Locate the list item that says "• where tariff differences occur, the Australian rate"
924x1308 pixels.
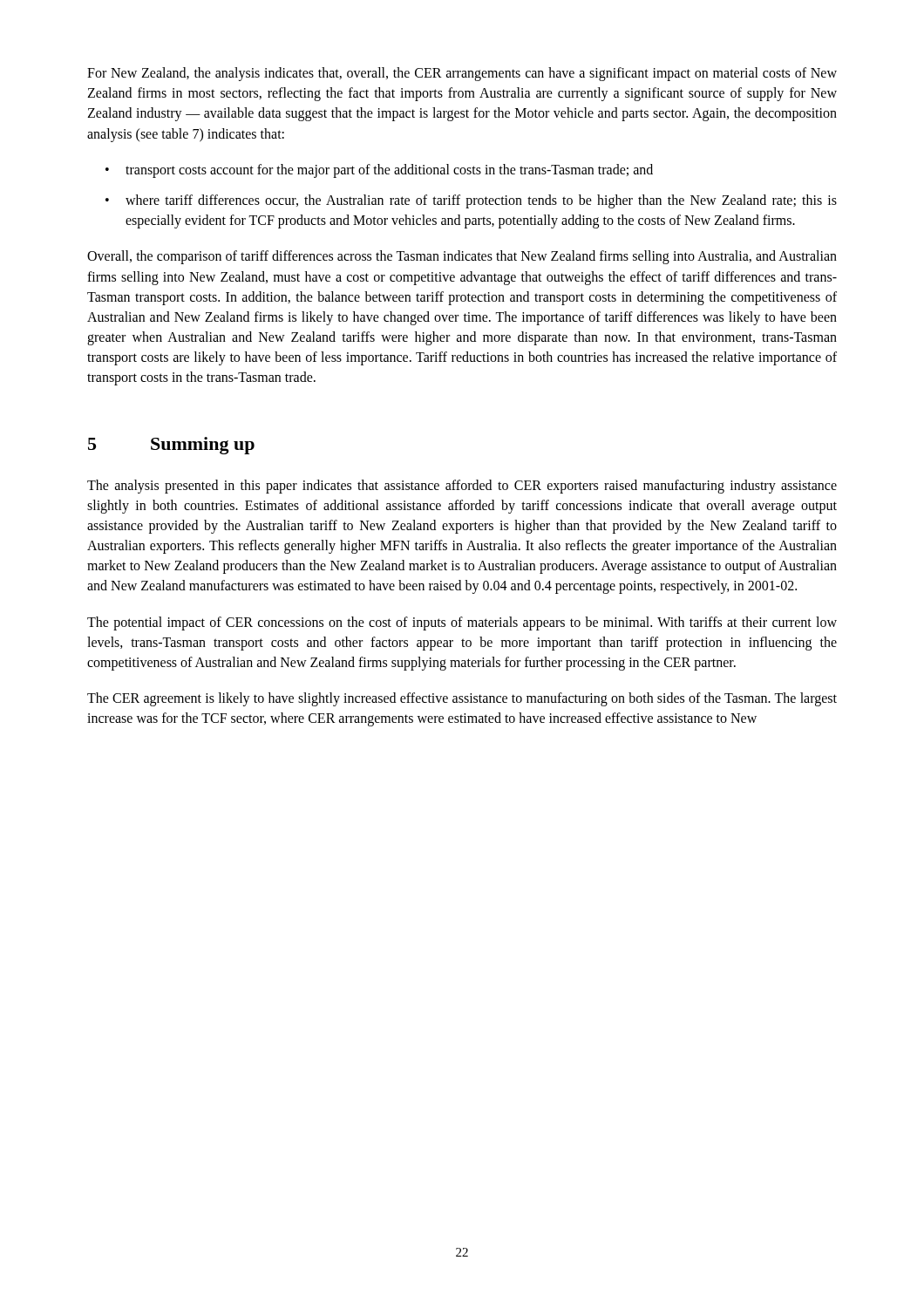(471, 210)
